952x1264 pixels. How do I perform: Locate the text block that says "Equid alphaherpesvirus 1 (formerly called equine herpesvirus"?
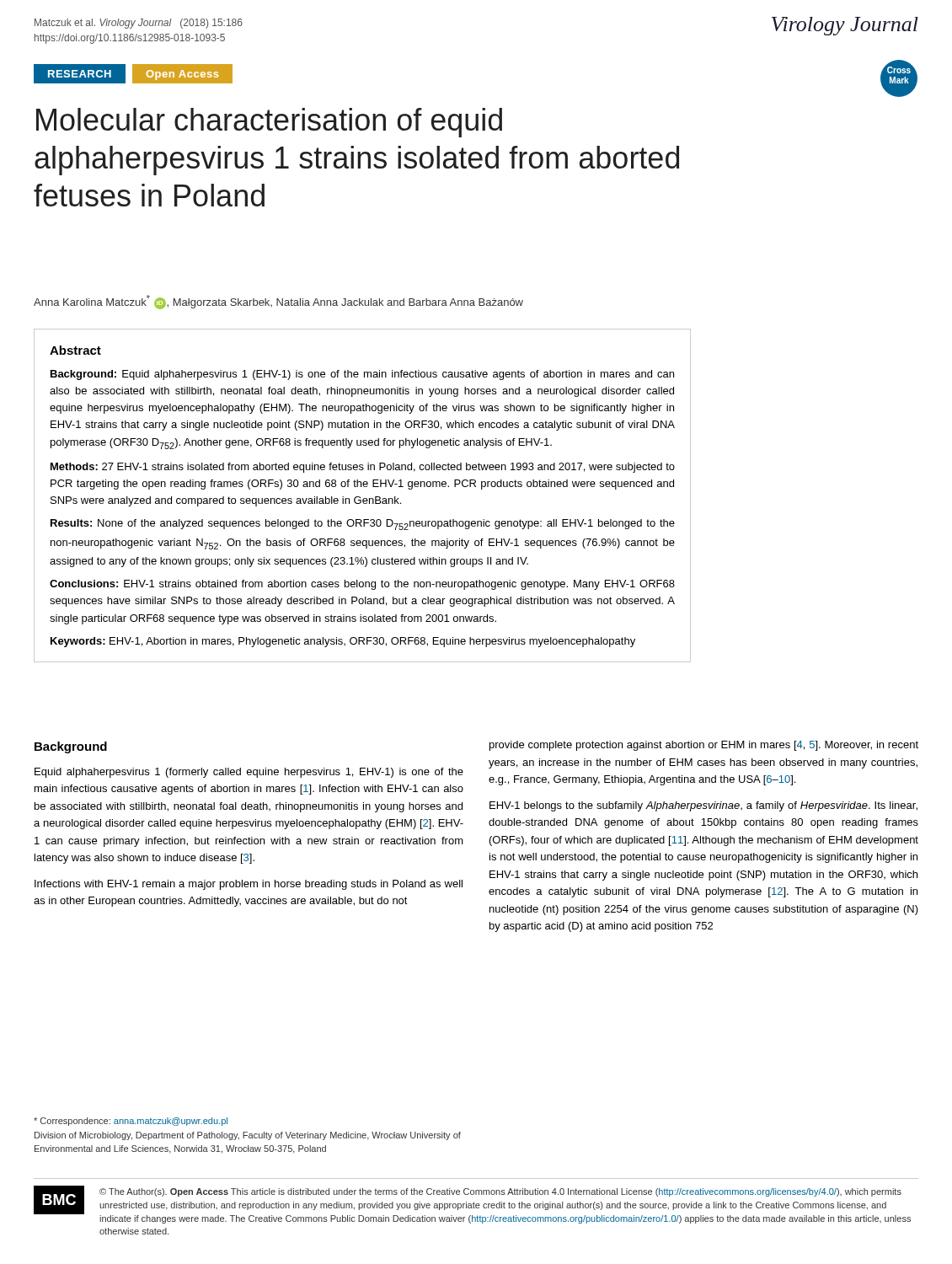click(x=249, y=814)
